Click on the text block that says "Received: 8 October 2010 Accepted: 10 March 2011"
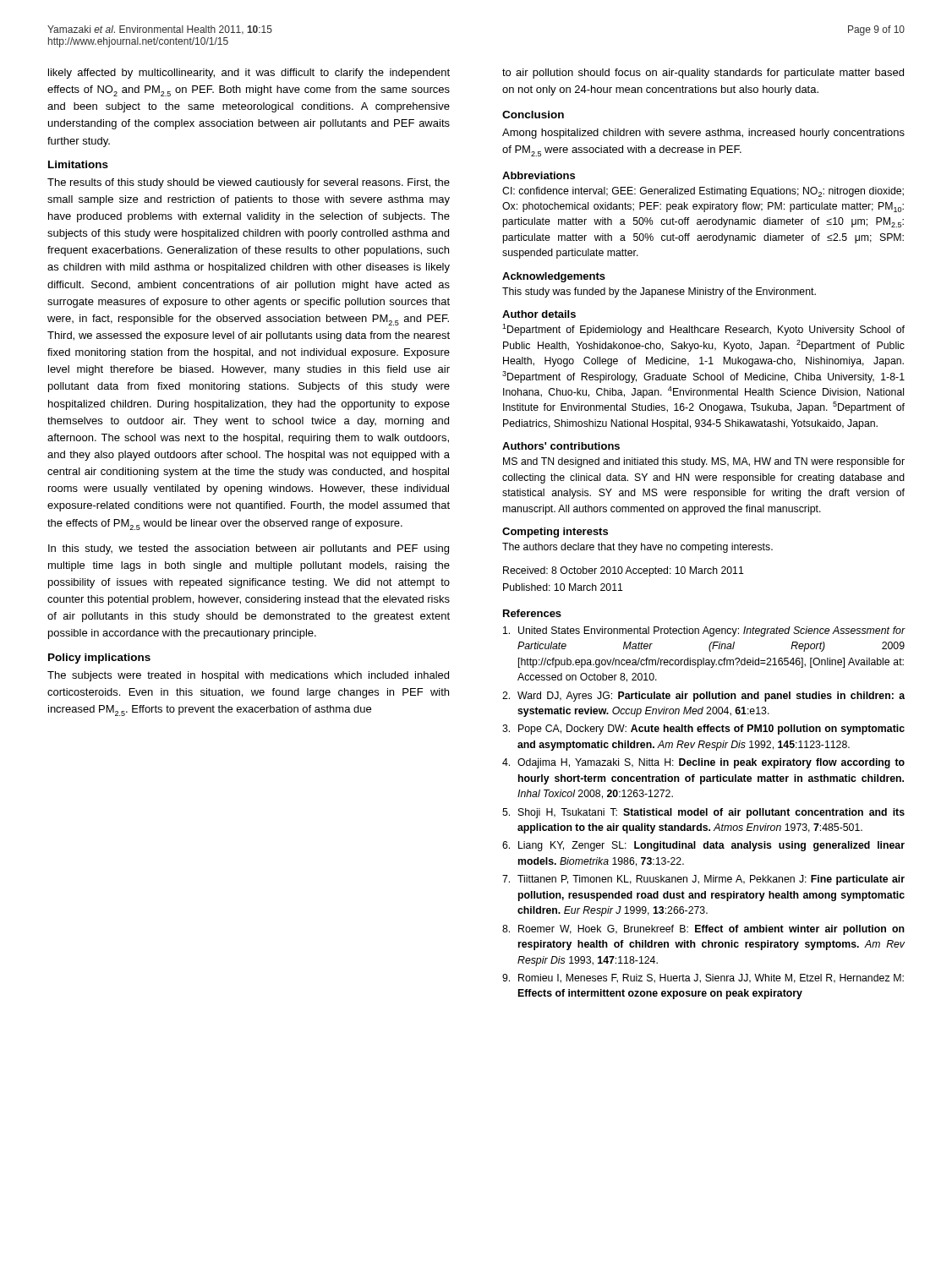The image size is (952, 1268). tap(623, 579)
